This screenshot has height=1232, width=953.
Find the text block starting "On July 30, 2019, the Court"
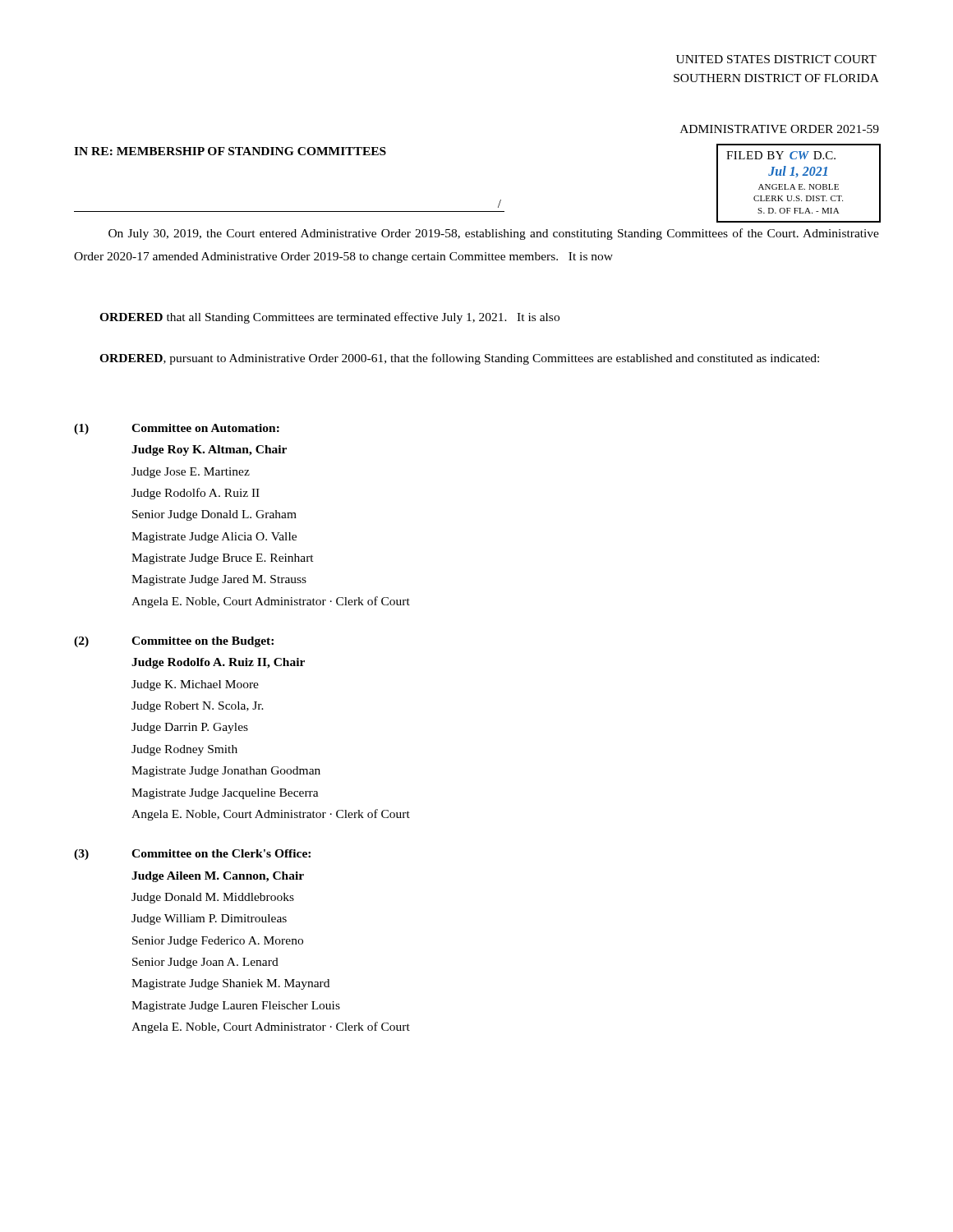pos(476,244)
